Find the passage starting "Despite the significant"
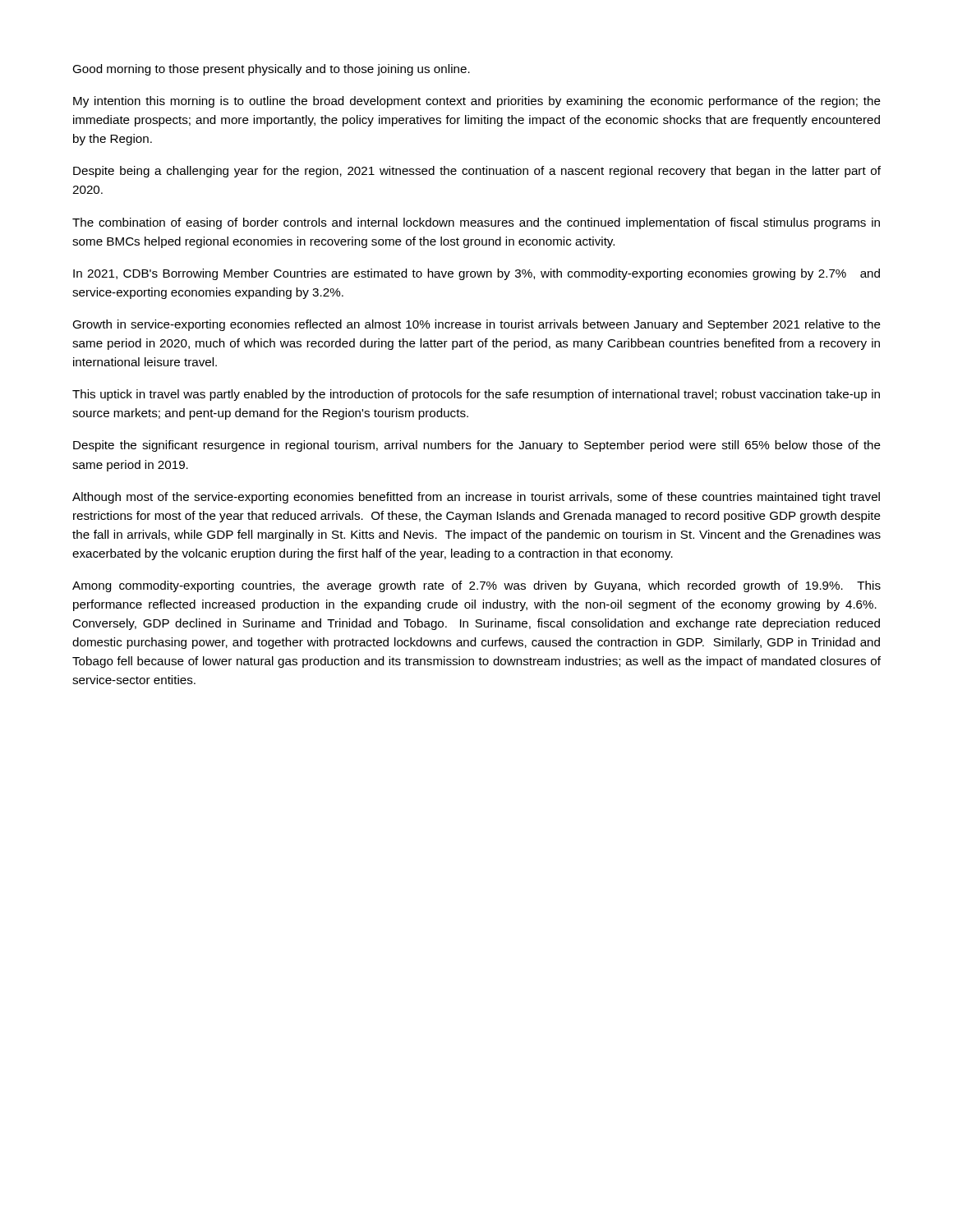The height and width of the screenshot is (1232, 953). click(476, 455)
